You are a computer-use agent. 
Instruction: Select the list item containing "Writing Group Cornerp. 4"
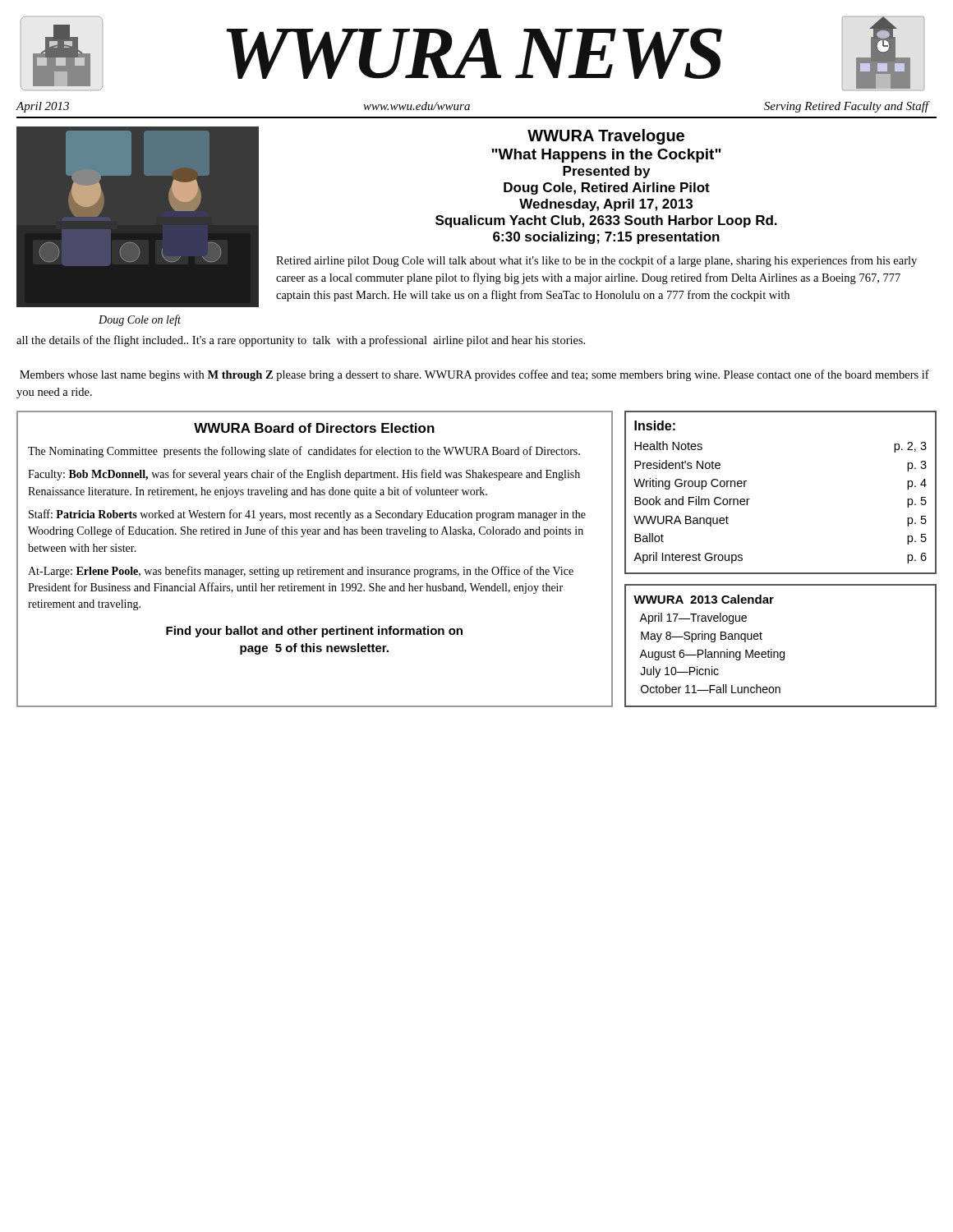(688, 483)
